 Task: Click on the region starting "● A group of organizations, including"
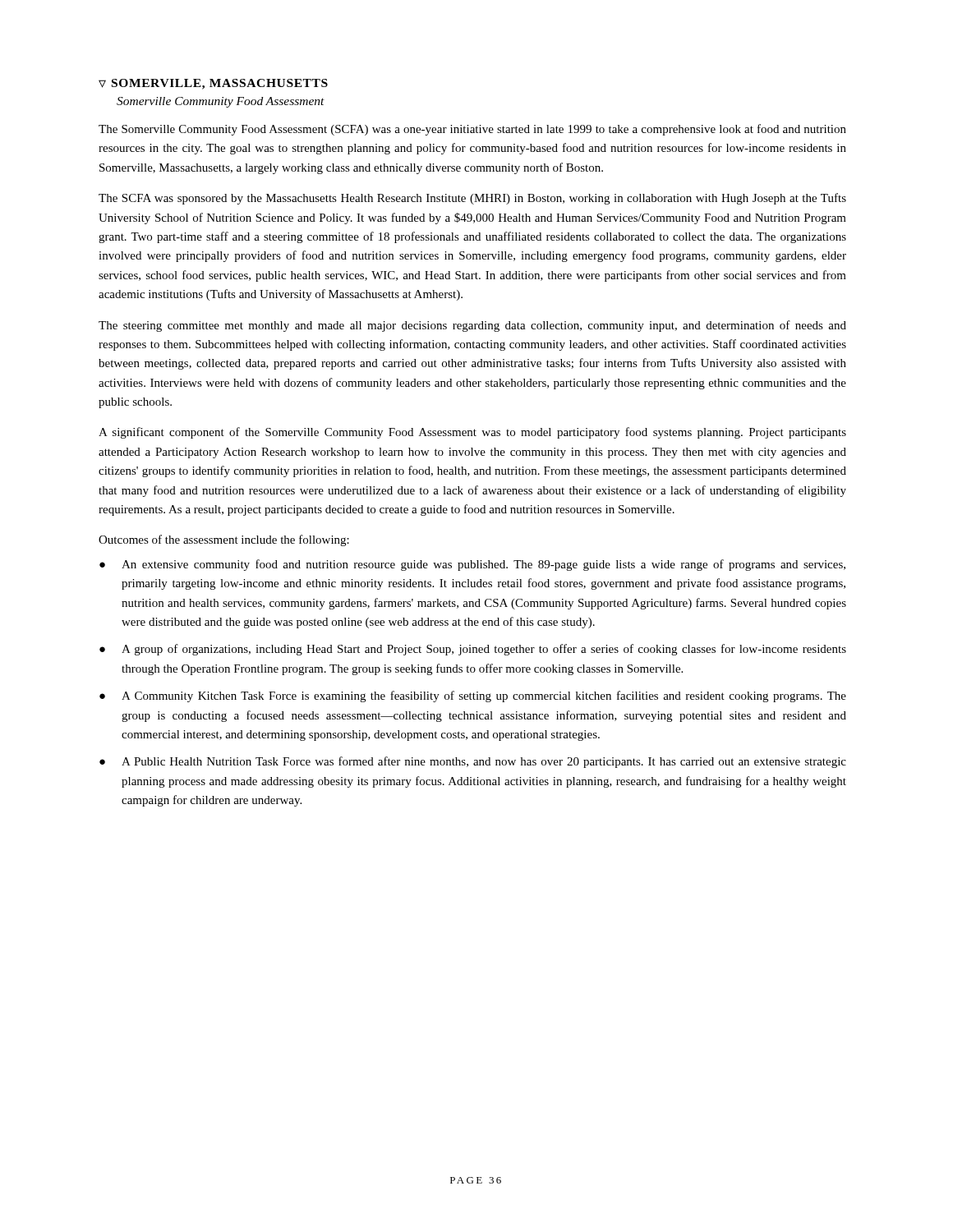472,658
